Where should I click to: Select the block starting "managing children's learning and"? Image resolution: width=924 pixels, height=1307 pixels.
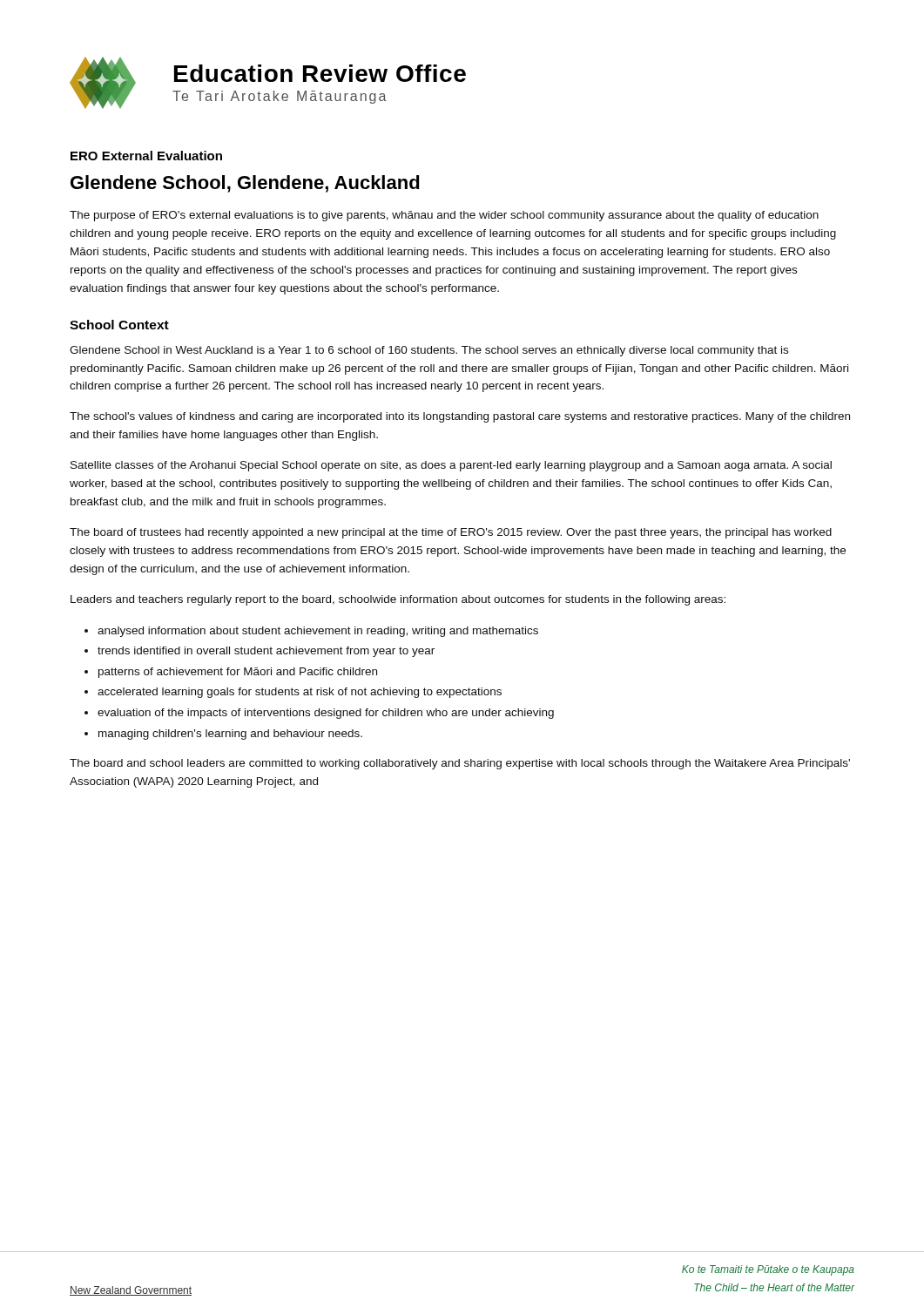(230, 733)
